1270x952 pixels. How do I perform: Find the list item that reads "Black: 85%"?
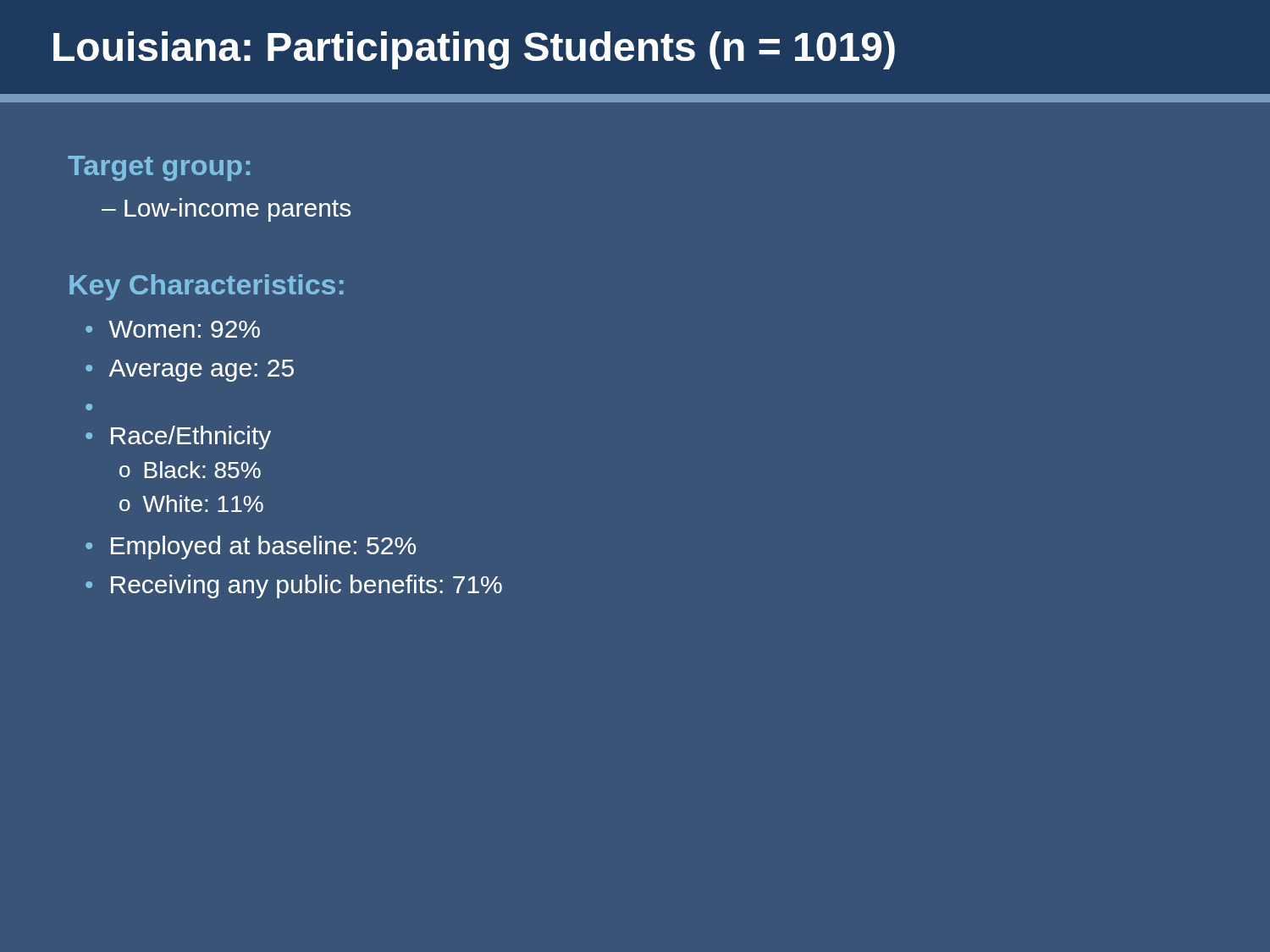pos(202,470)
